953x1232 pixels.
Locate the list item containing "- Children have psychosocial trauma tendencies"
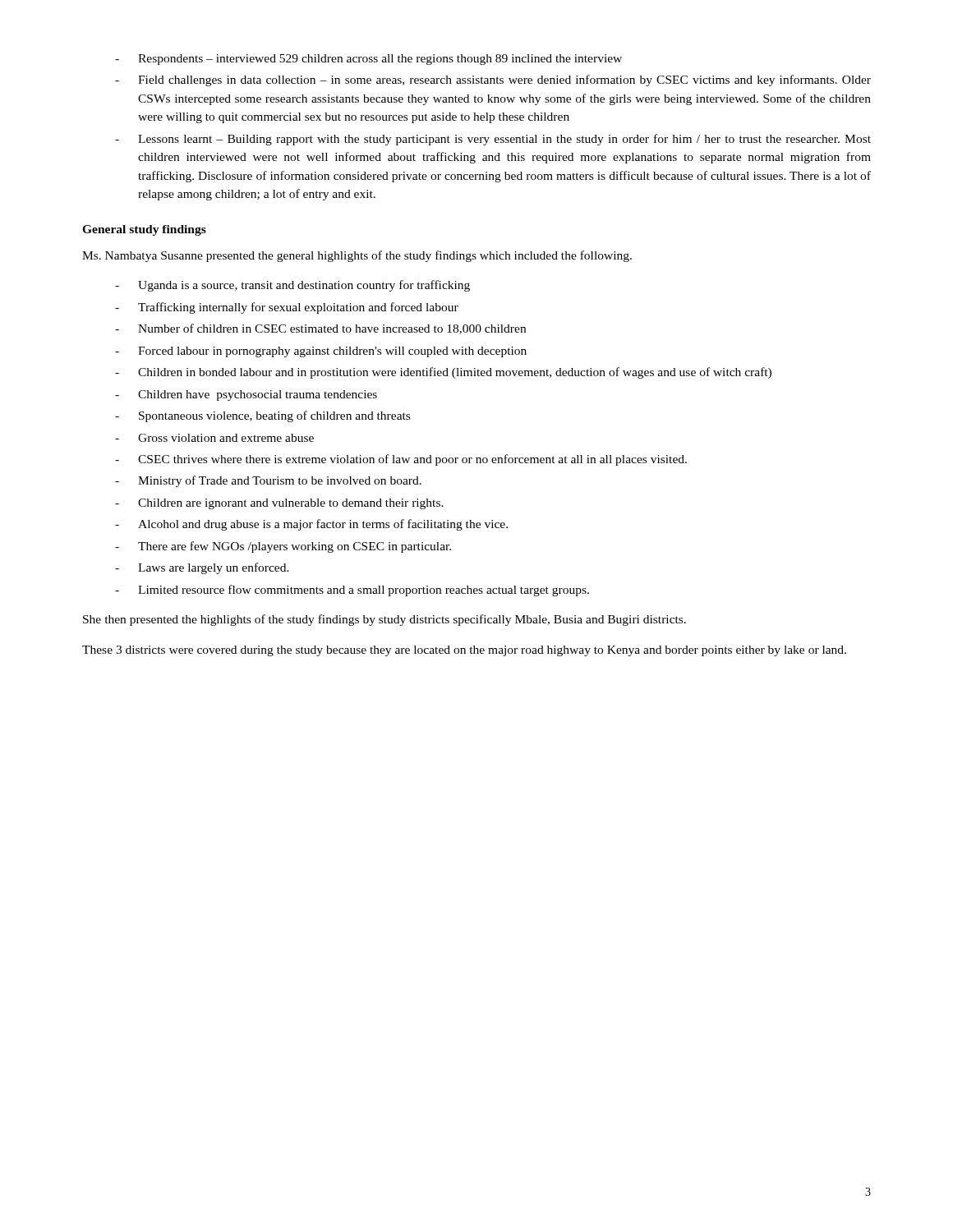pyautogui.click(x=246, y=395)
